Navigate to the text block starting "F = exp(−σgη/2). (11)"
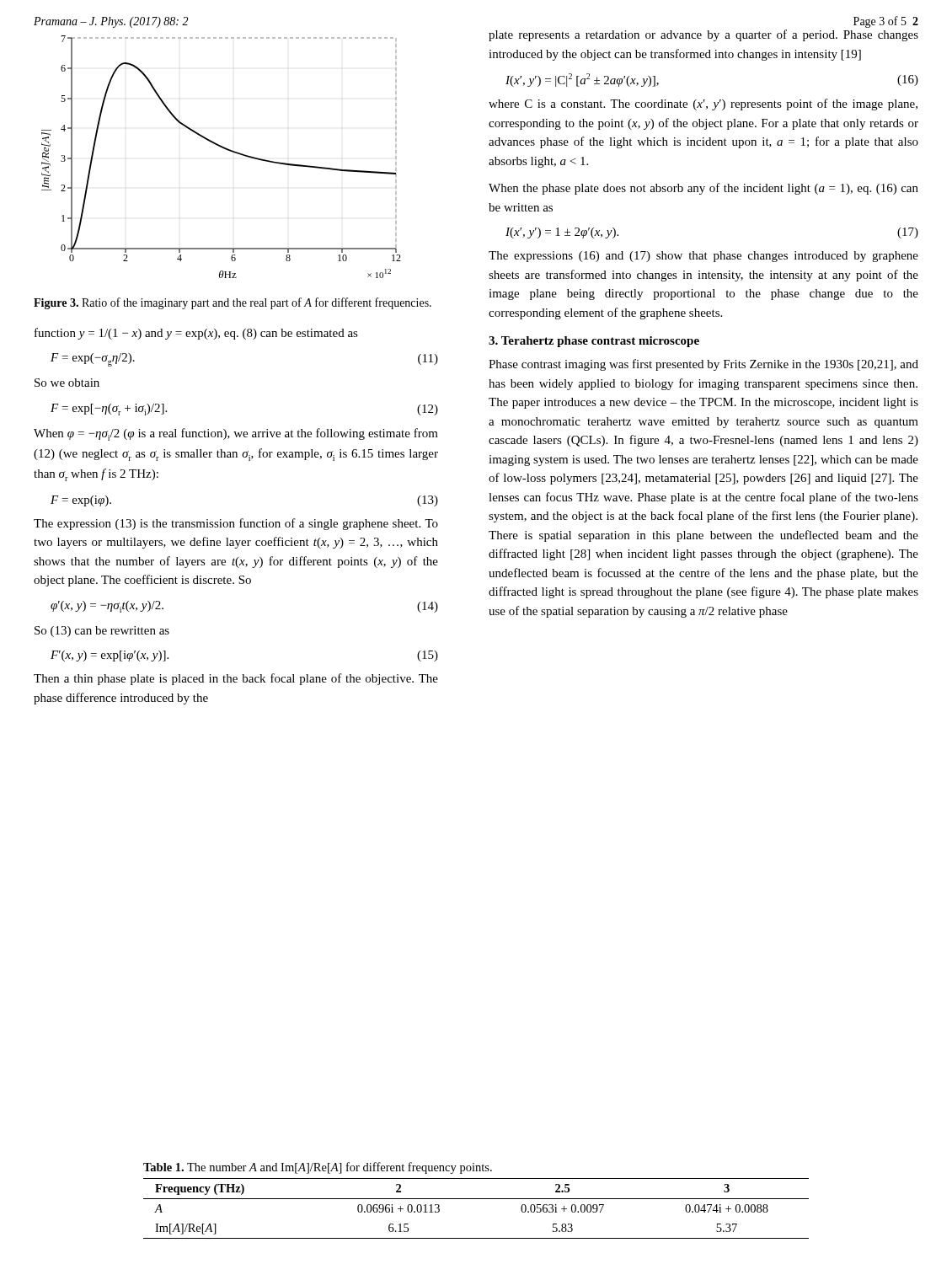The width and height of the screenshot is (952, 1264). tap(91, 359)
